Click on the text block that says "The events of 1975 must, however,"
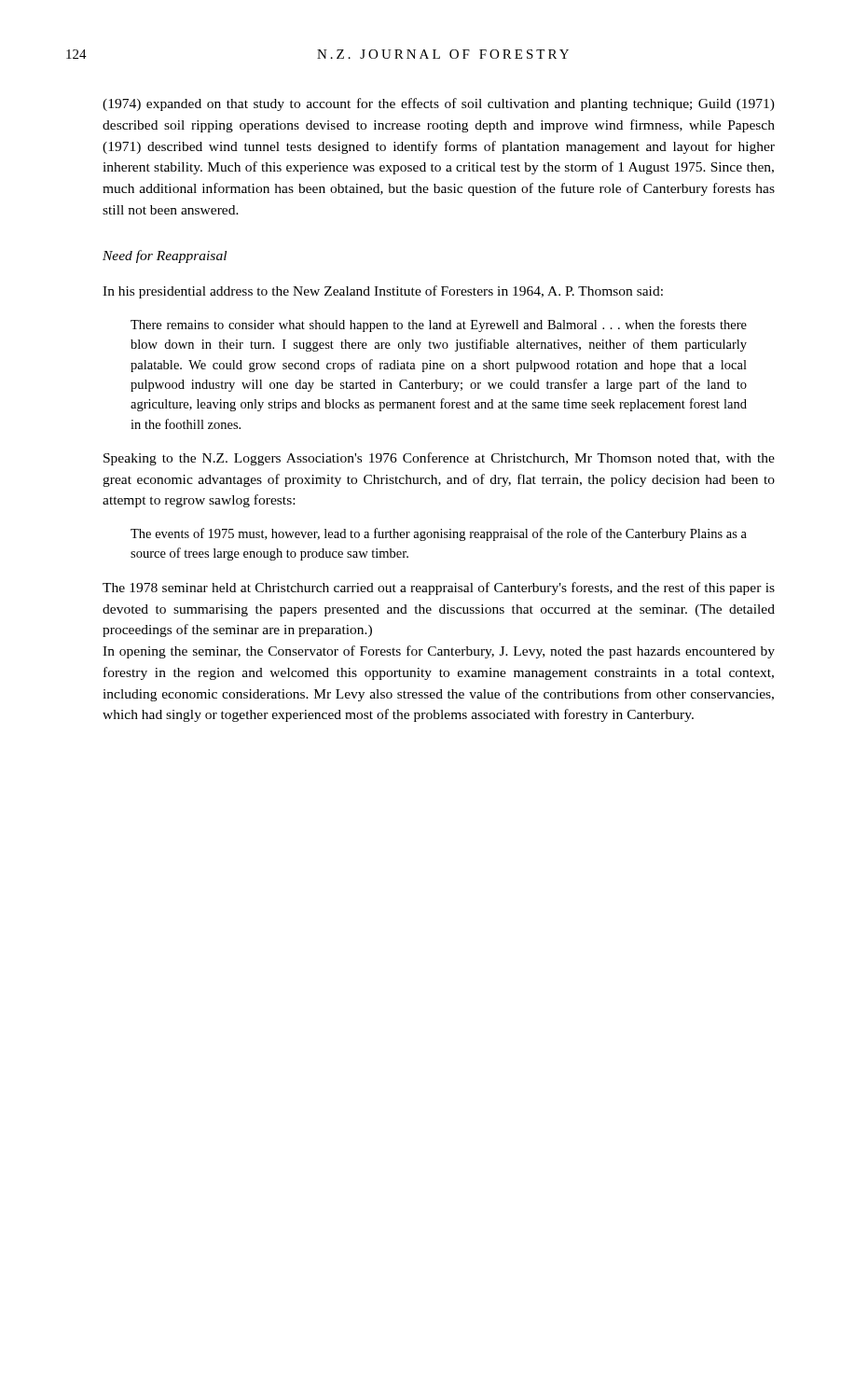The image size is (868, 1399). coord(439,544)
